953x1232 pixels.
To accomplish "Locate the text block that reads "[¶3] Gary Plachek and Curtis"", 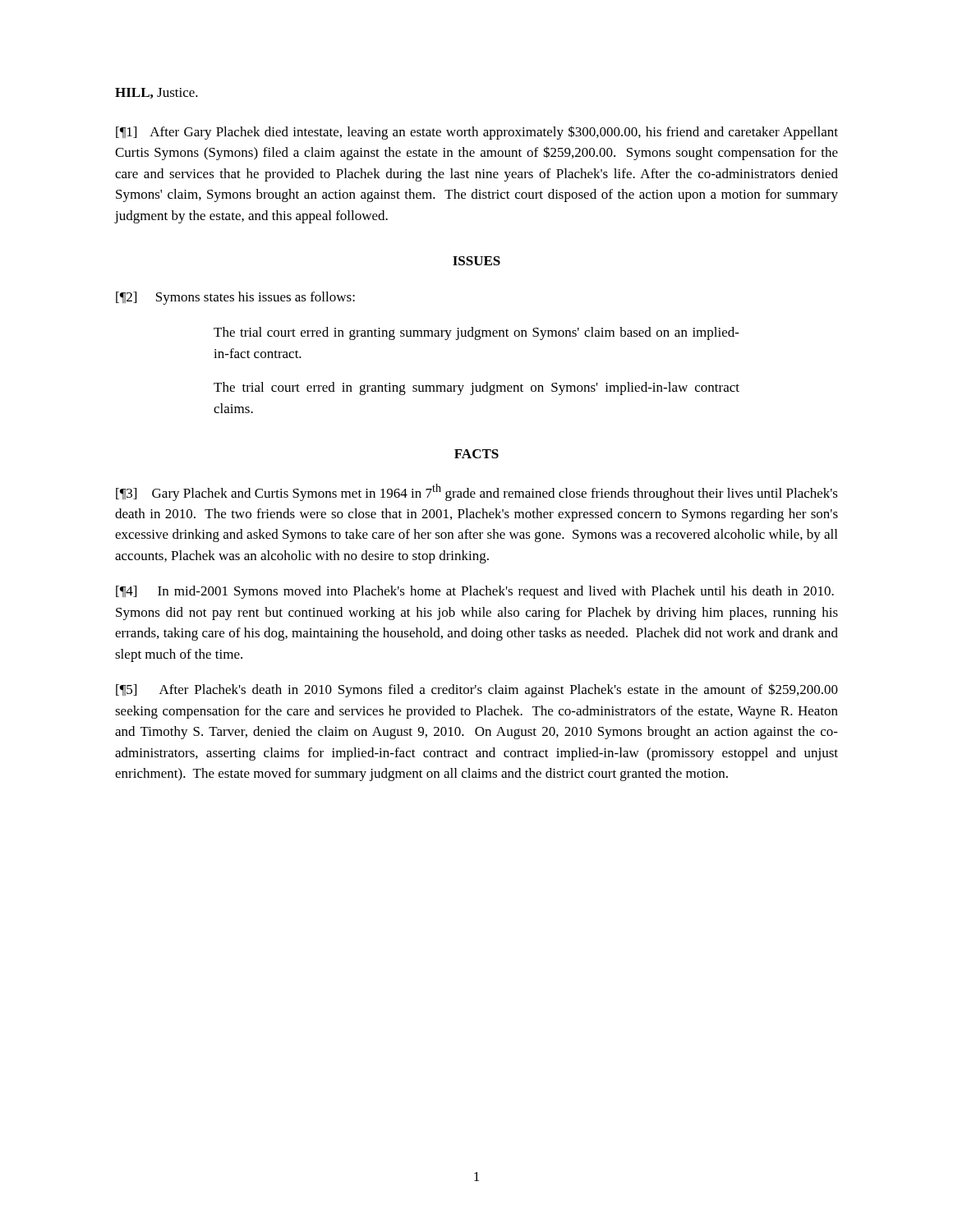I will [x=476, y=522].
